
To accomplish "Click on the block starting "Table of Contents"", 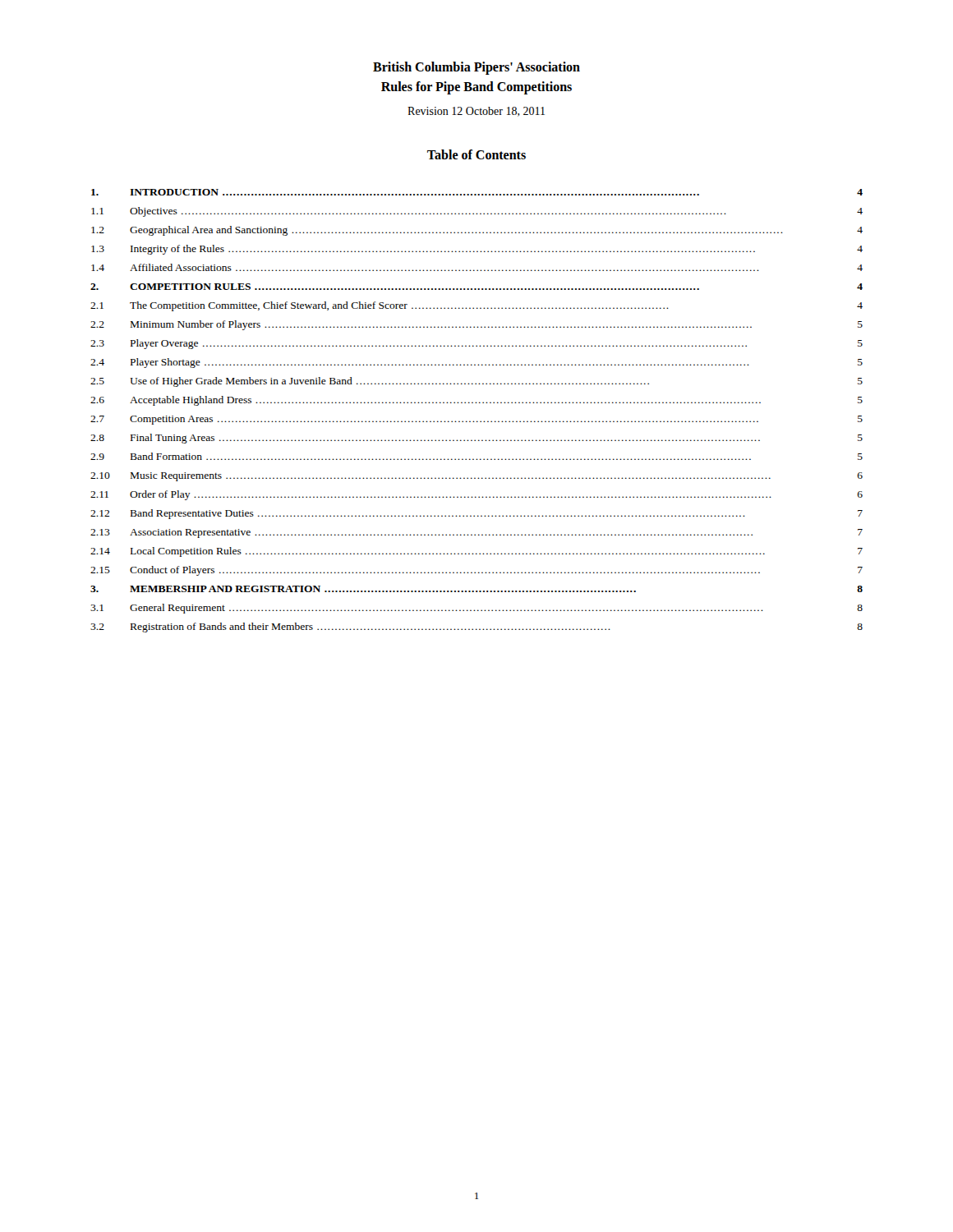I will click(476, 155).
